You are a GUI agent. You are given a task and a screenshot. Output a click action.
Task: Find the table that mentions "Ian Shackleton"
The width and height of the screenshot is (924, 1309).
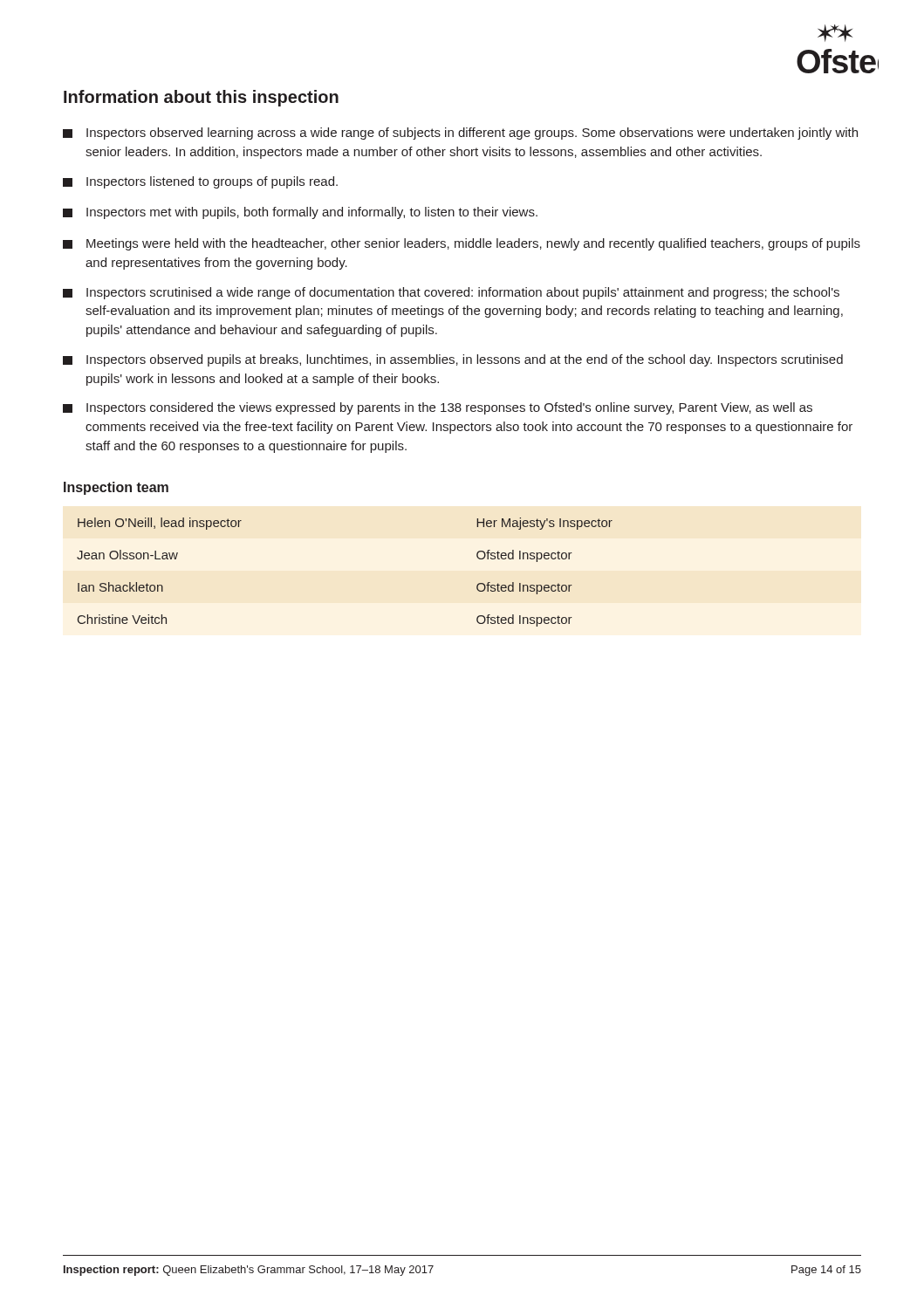(462, 570)
